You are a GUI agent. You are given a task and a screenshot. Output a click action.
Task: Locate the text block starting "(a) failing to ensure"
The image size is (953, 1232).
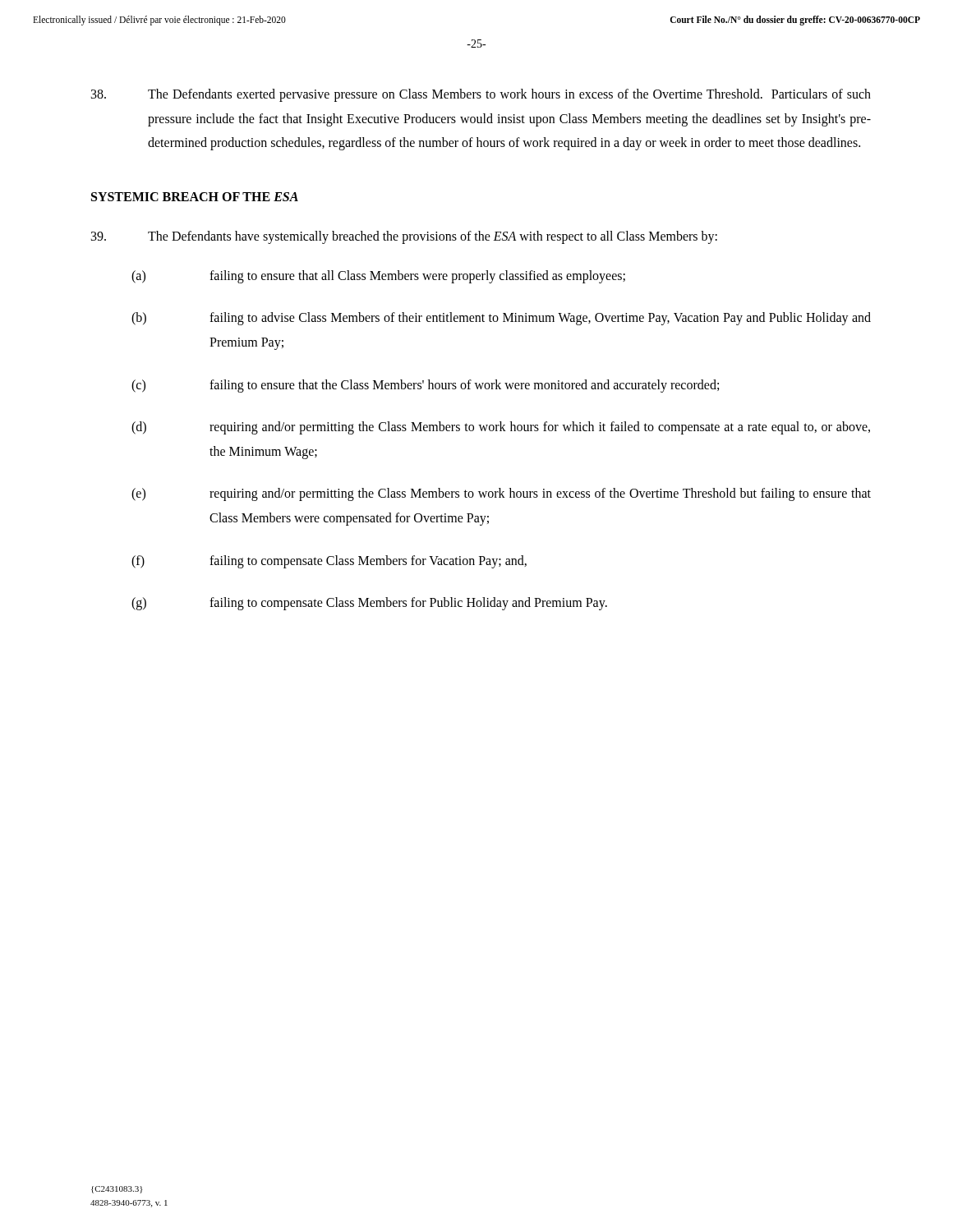(481, 276)
